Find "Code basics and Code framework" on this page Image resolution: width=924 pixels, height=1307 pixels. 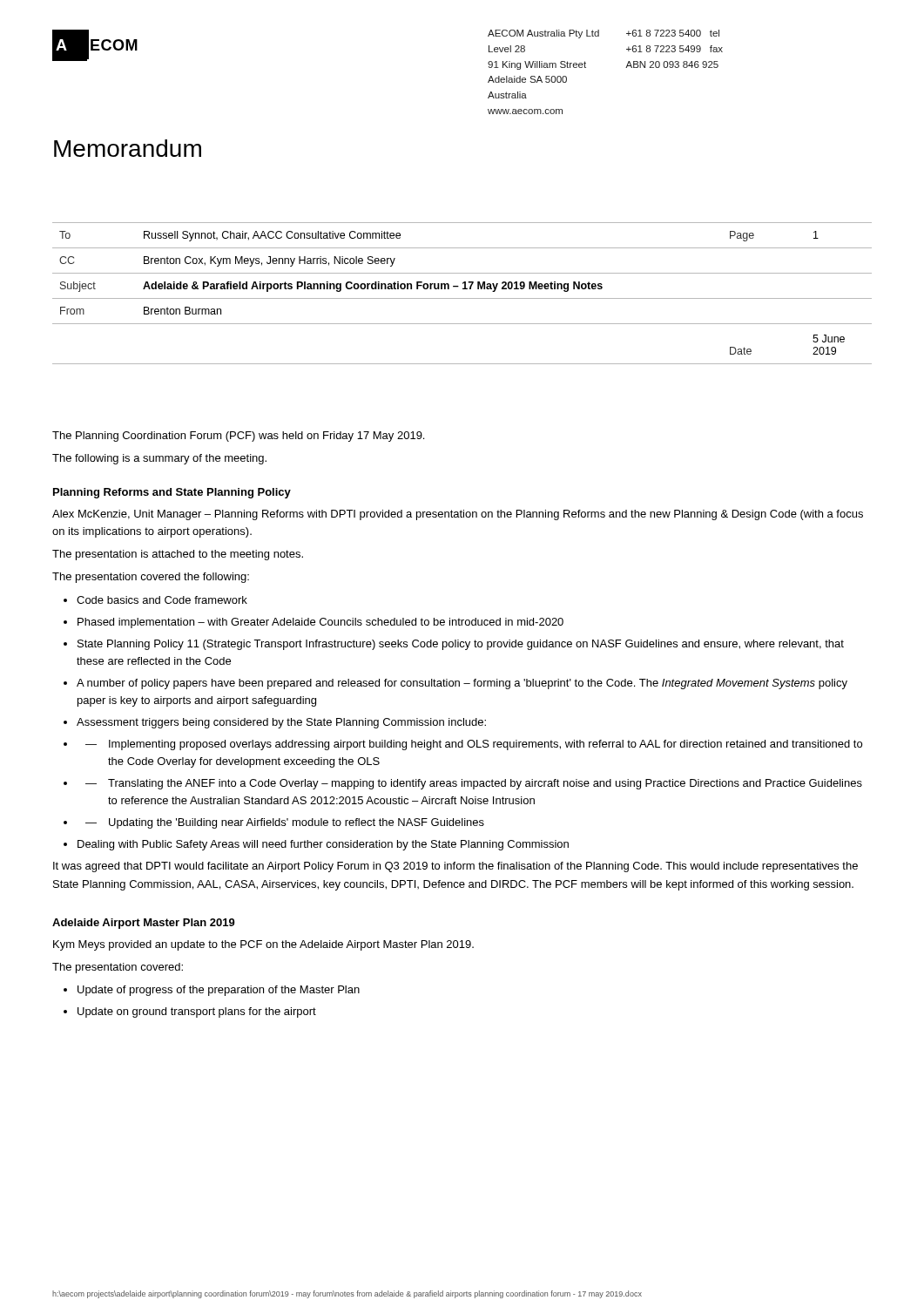click(x=162, y=600)
